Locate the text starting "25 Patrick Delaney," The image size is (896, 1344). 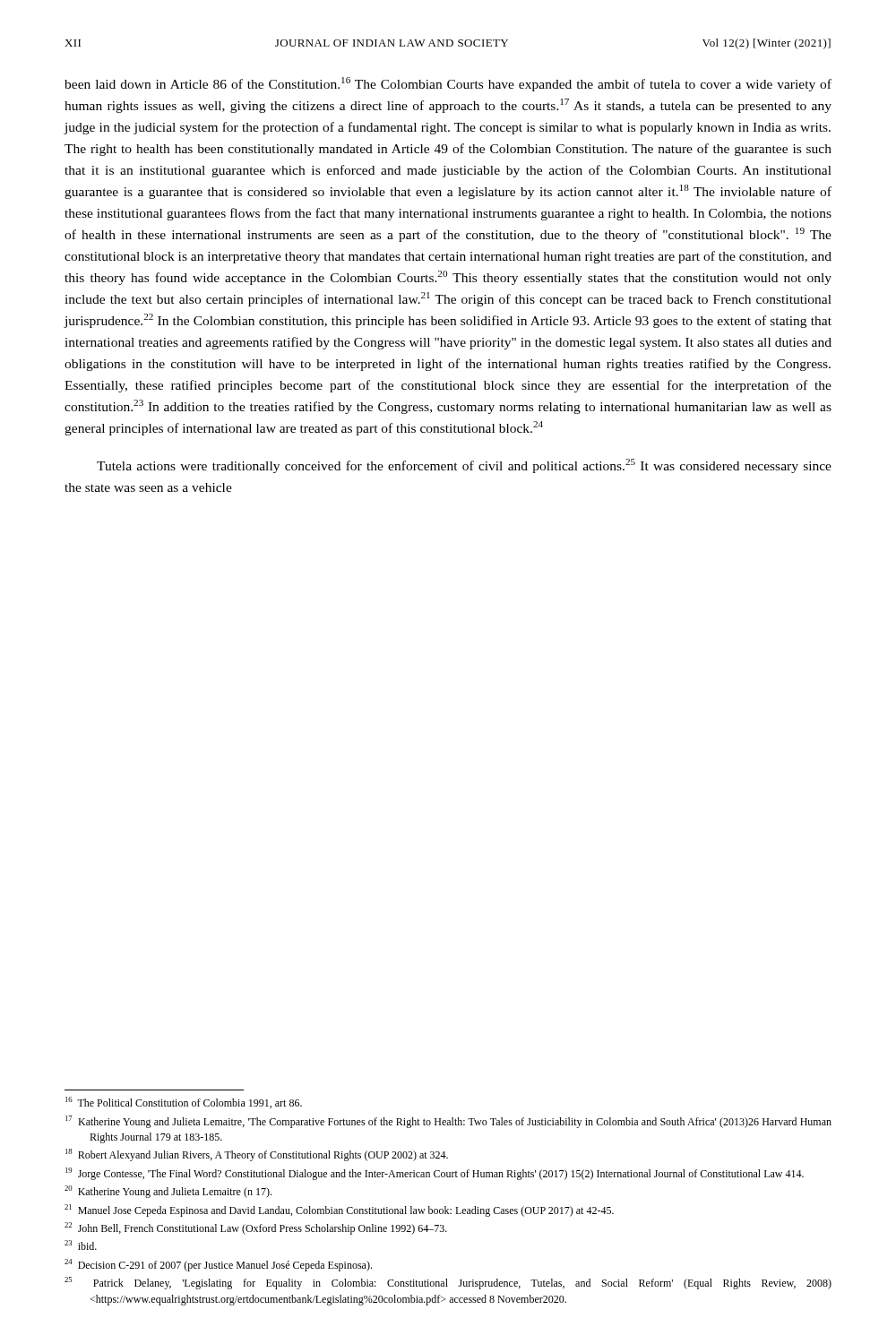point(448,1291)
